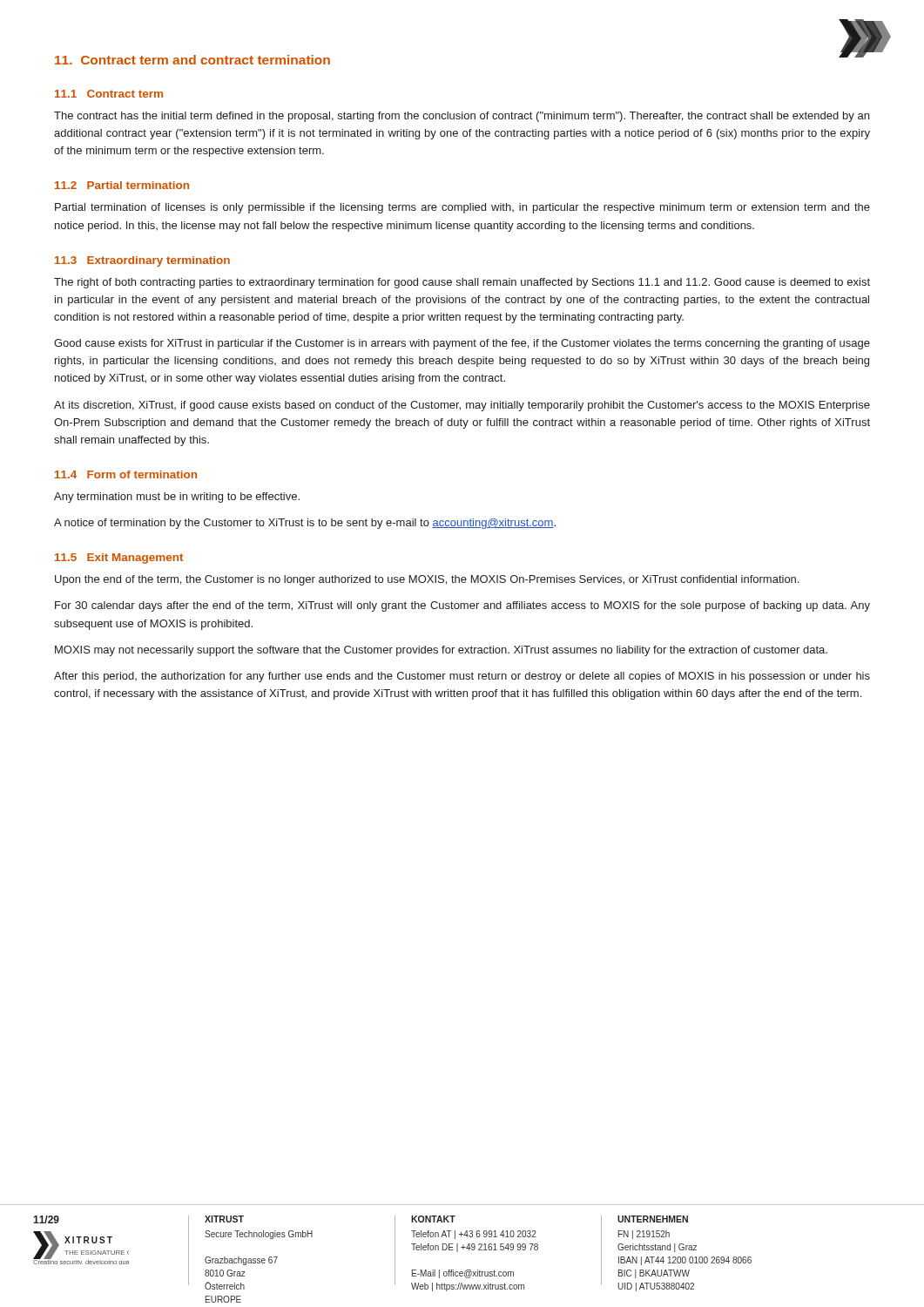Screen dimensions: 1307x924
Task: Locate the block of text that opens with "Any termination must be in writing"
Action: [177, 498]
